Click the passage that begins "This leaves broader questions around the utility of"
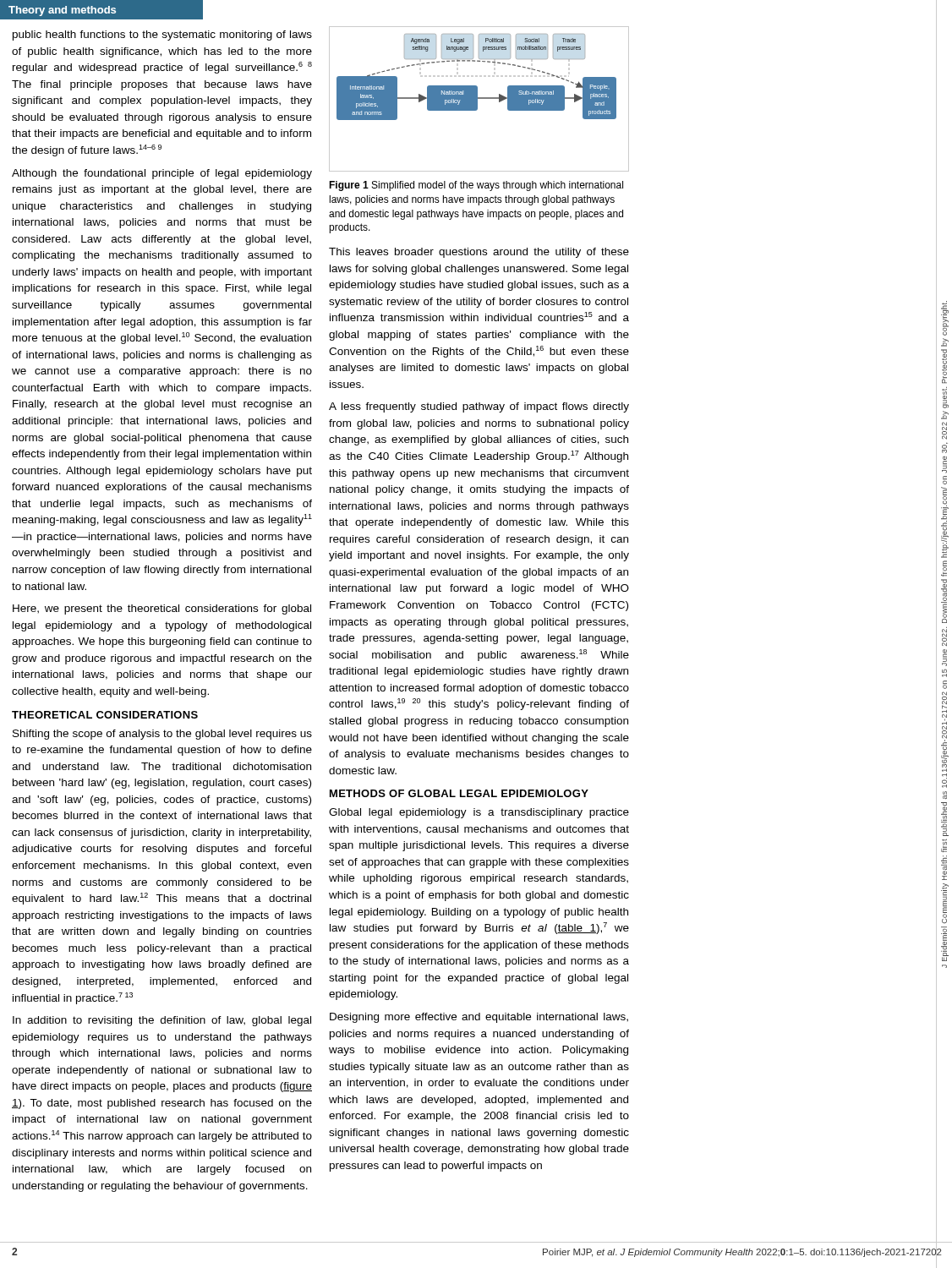Screen dimensions: 1268x952 479,318
